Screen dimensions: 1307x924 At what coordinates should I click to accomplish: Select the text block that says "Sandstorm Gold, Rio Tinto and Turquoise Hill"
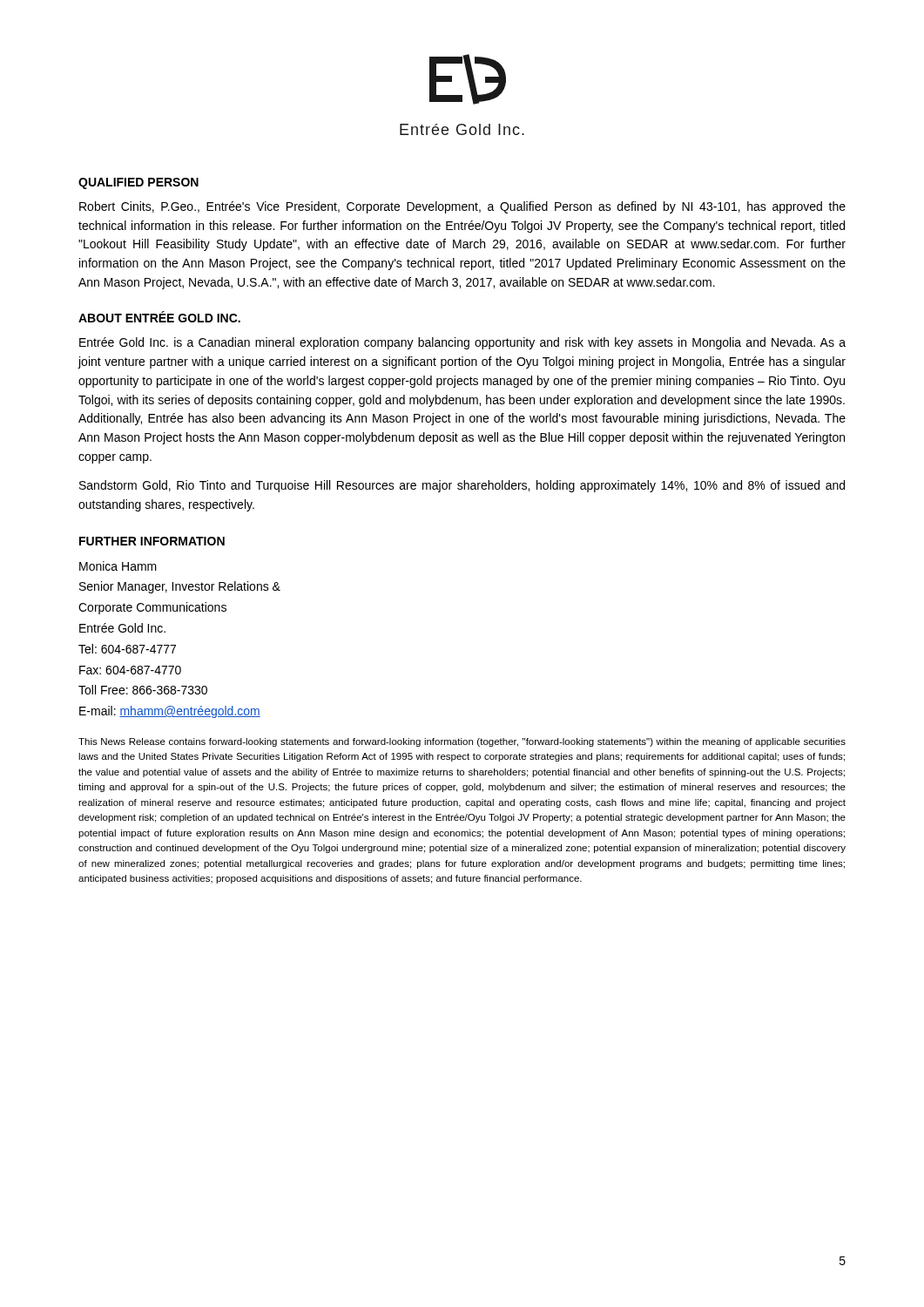[x=462, y=495]
